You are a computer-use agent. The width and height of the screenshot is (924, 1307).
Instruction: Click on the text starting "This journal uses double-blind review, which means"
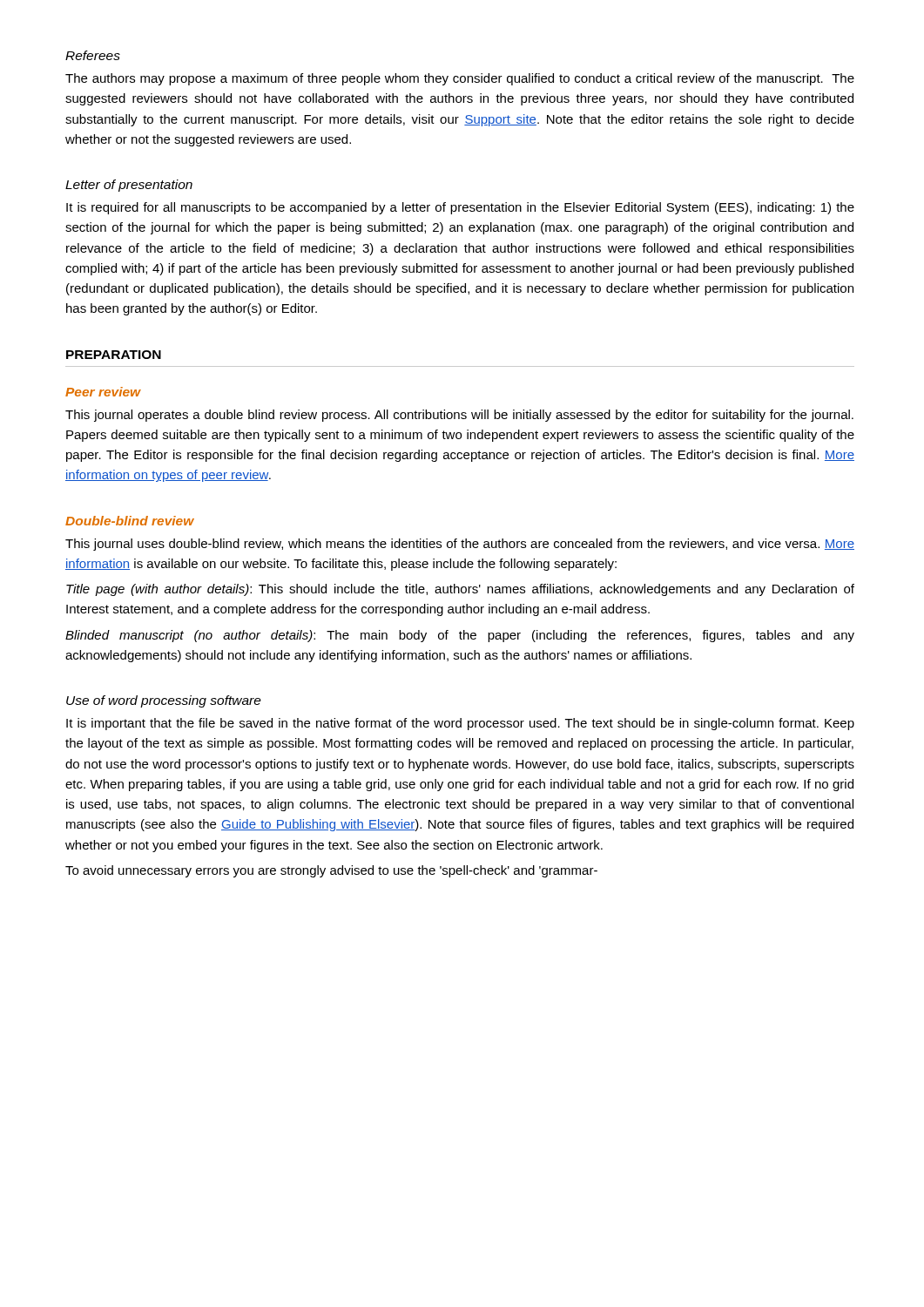460,553
